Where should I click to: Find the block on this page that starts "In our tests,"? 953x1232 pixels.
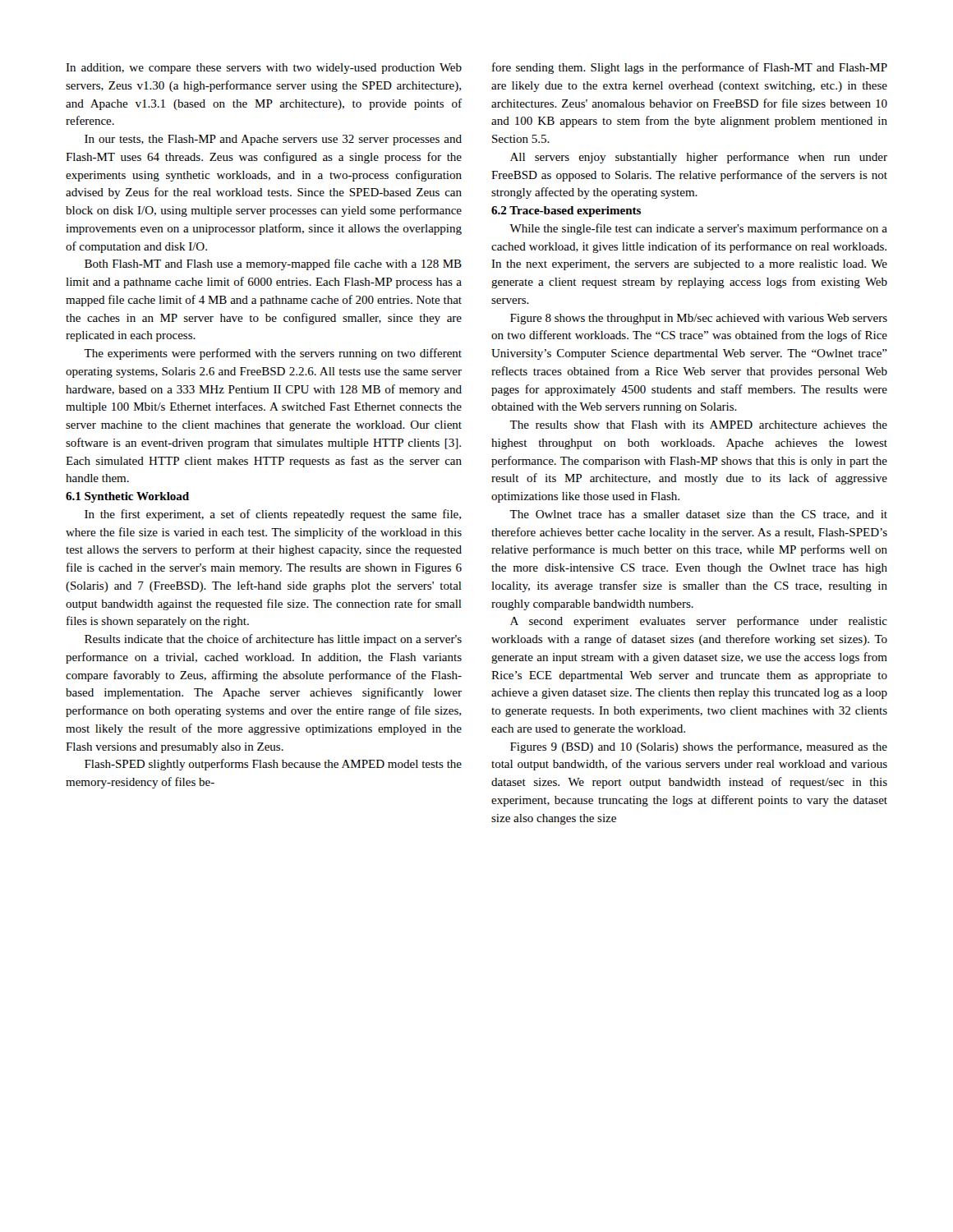click(264, 193)
